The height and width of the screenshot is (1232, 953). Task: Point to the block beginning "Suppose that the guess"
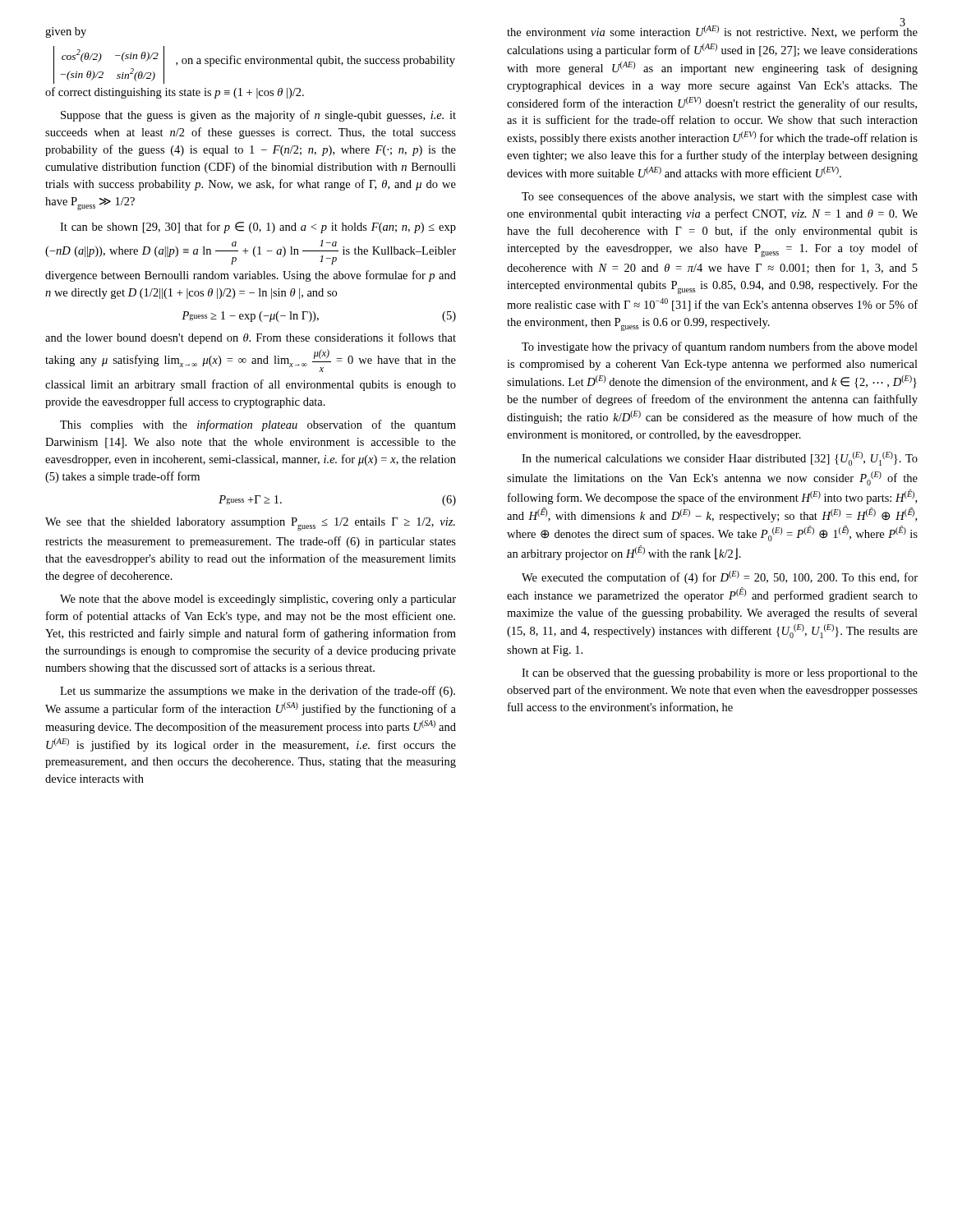251,160
